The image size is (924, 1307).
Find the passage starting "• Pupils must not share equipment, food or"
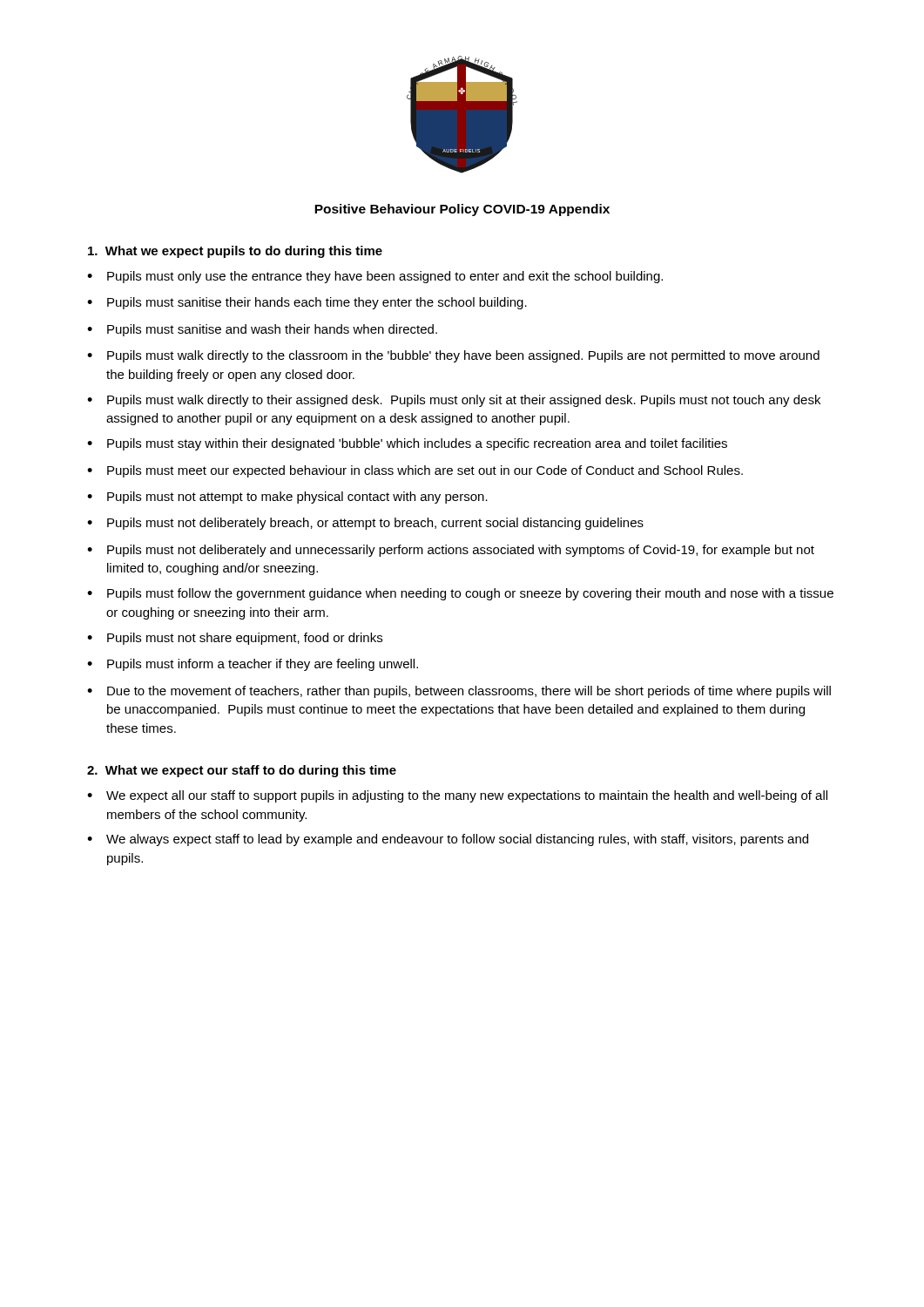(x=235, y=639)
